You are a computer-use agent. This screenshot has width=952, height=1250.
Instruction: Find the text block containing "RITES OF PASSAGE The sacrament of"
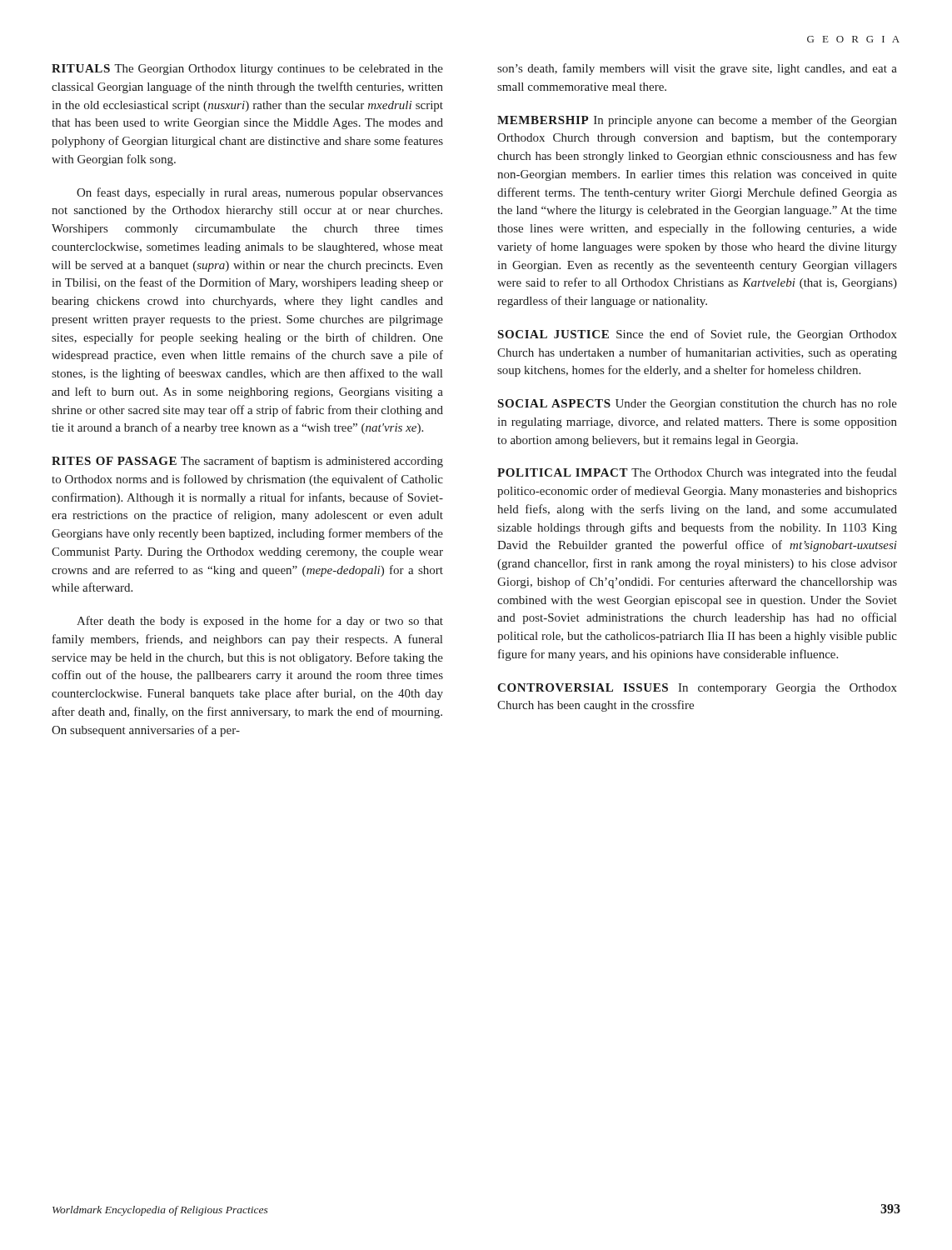tap(247, 525)
